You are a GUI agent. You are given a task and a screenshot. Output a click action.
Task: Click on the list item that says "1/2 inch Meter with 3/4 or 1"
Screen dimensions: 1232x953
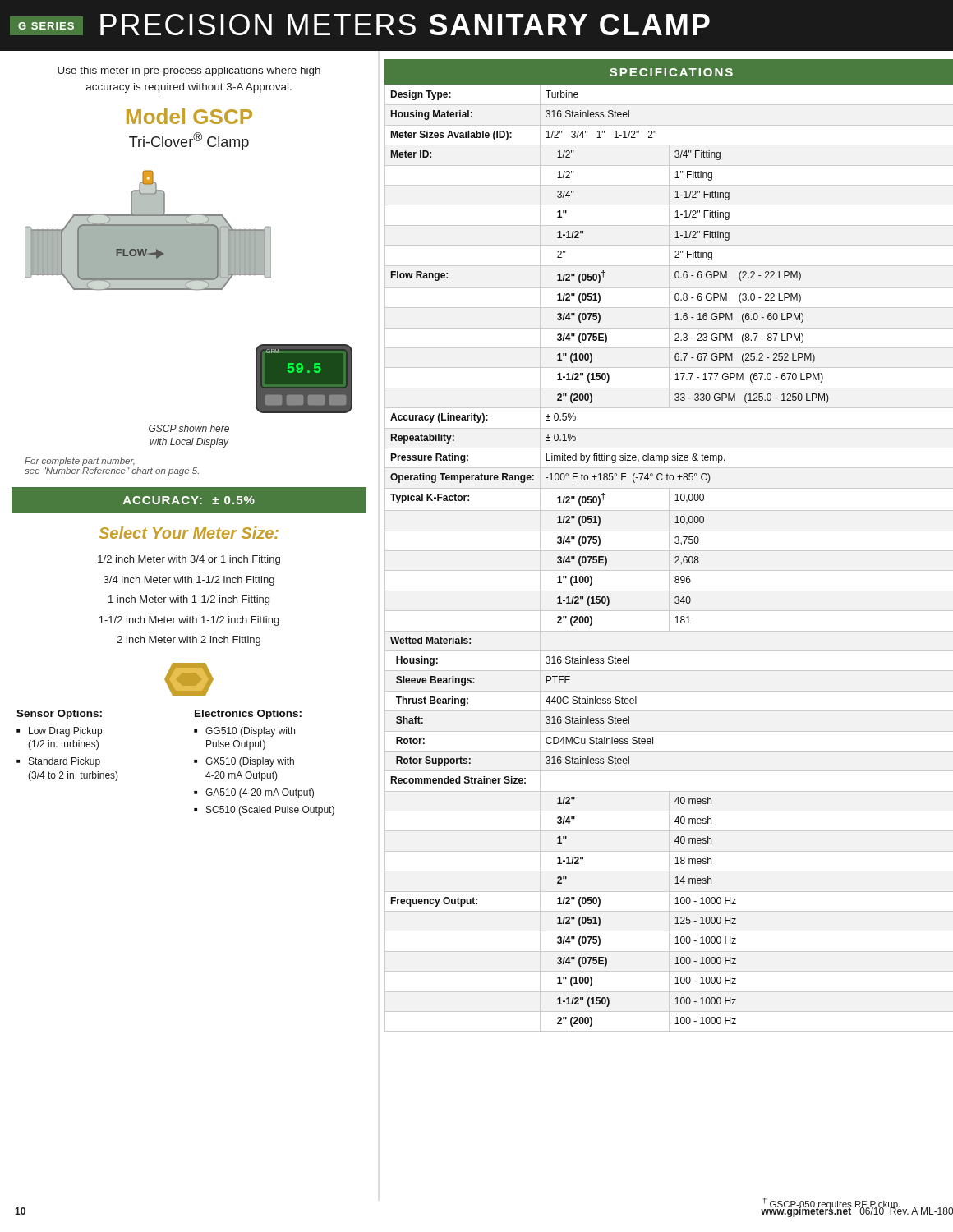coord(189,559)
